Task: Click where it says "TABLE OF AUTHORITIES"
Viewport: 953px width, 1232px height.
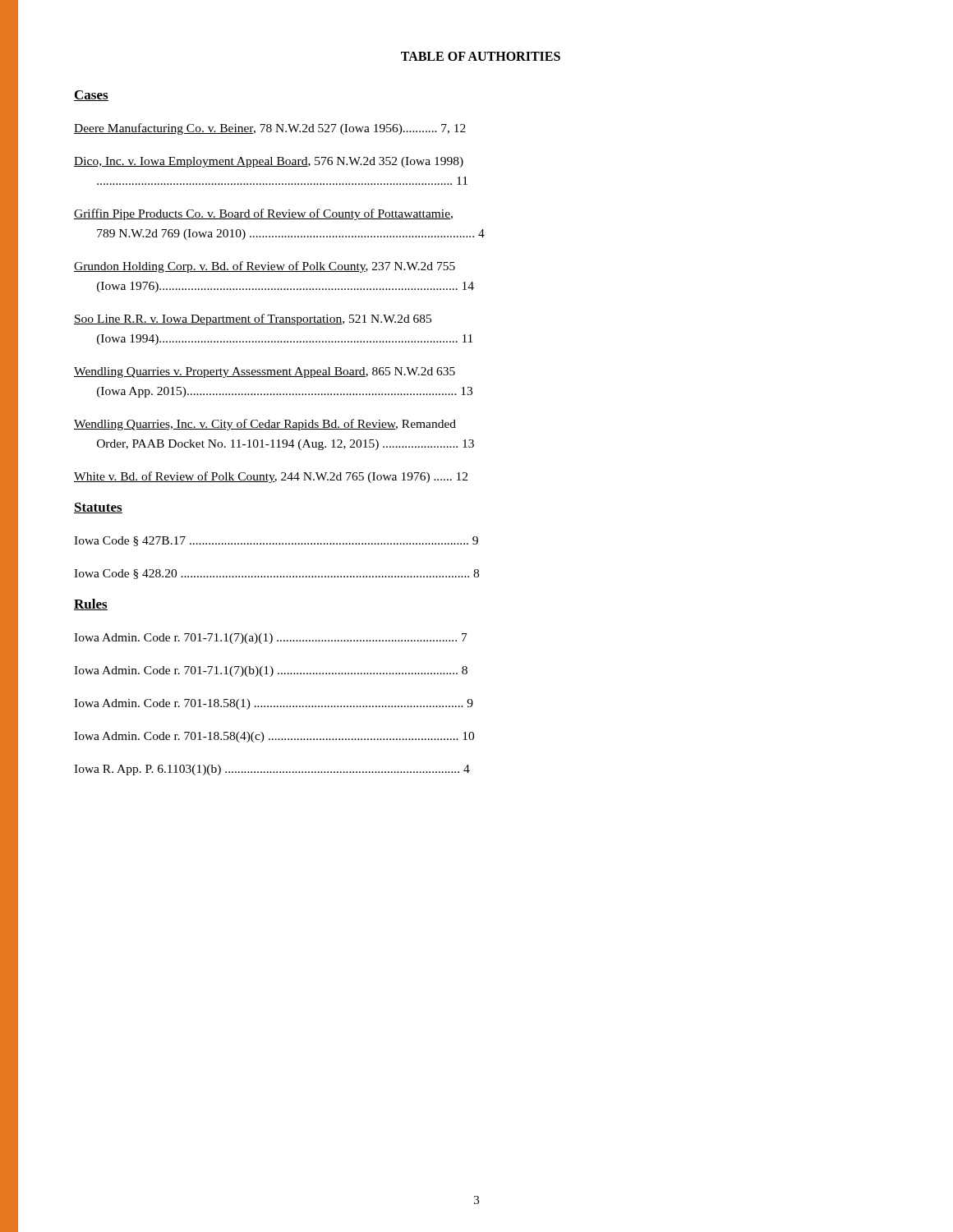Action: click(481, 56)
